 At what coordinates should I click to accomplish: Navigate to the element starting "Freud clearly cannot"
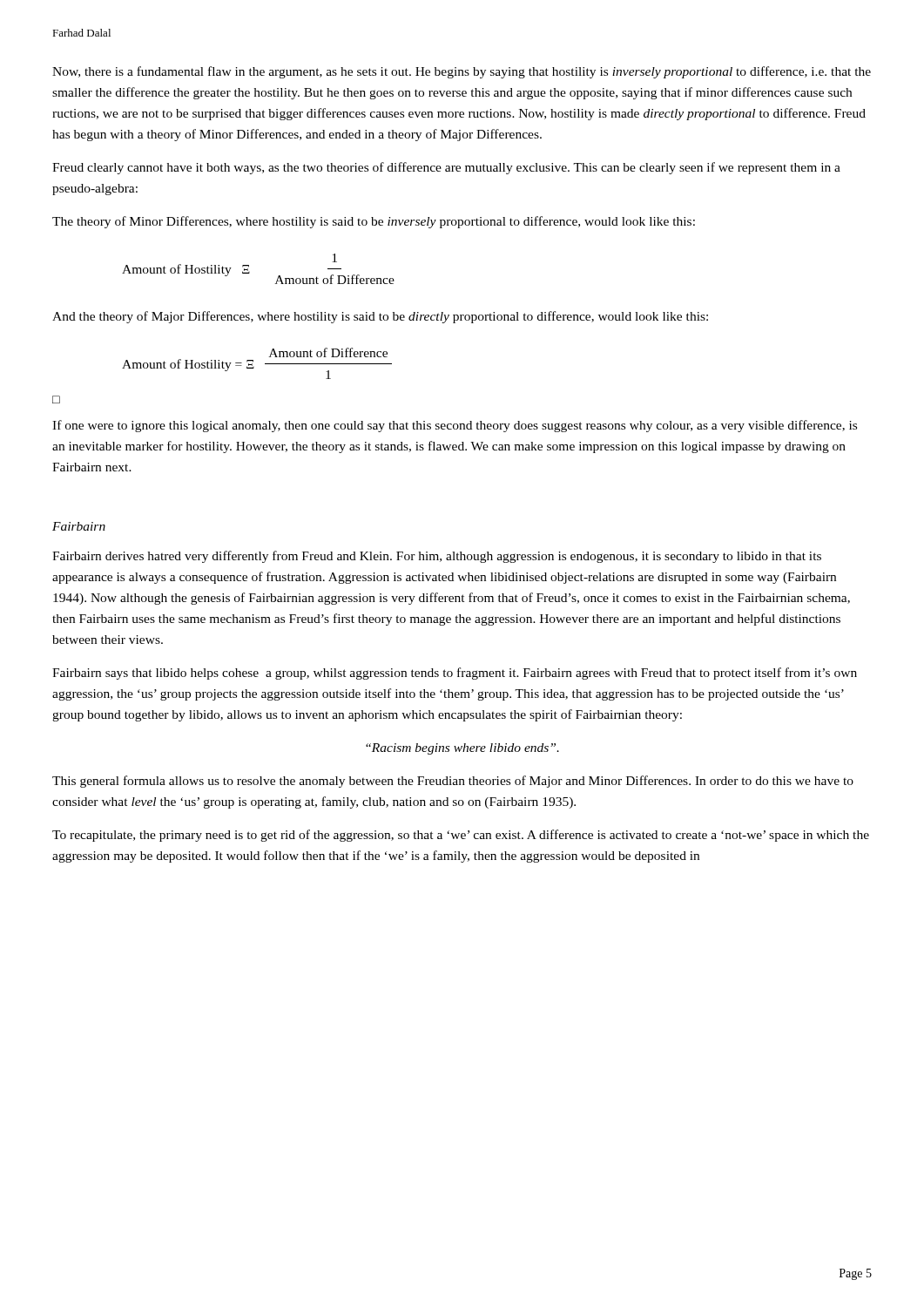click(x=462, y=178)
